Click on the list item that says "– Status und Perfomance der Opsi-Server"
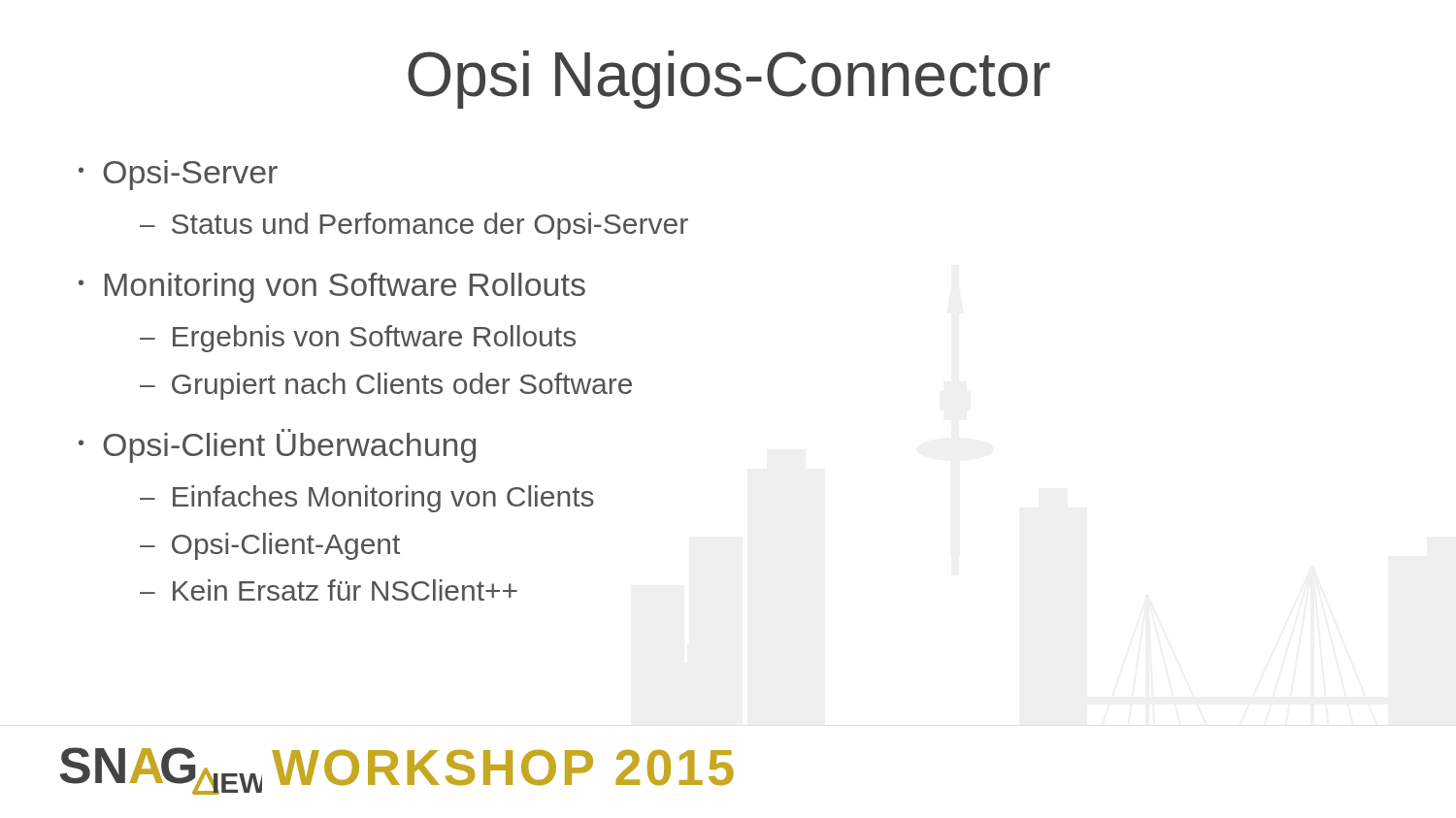The height and width of the screenshot is (818, 1456). click(x=414, y=224)
